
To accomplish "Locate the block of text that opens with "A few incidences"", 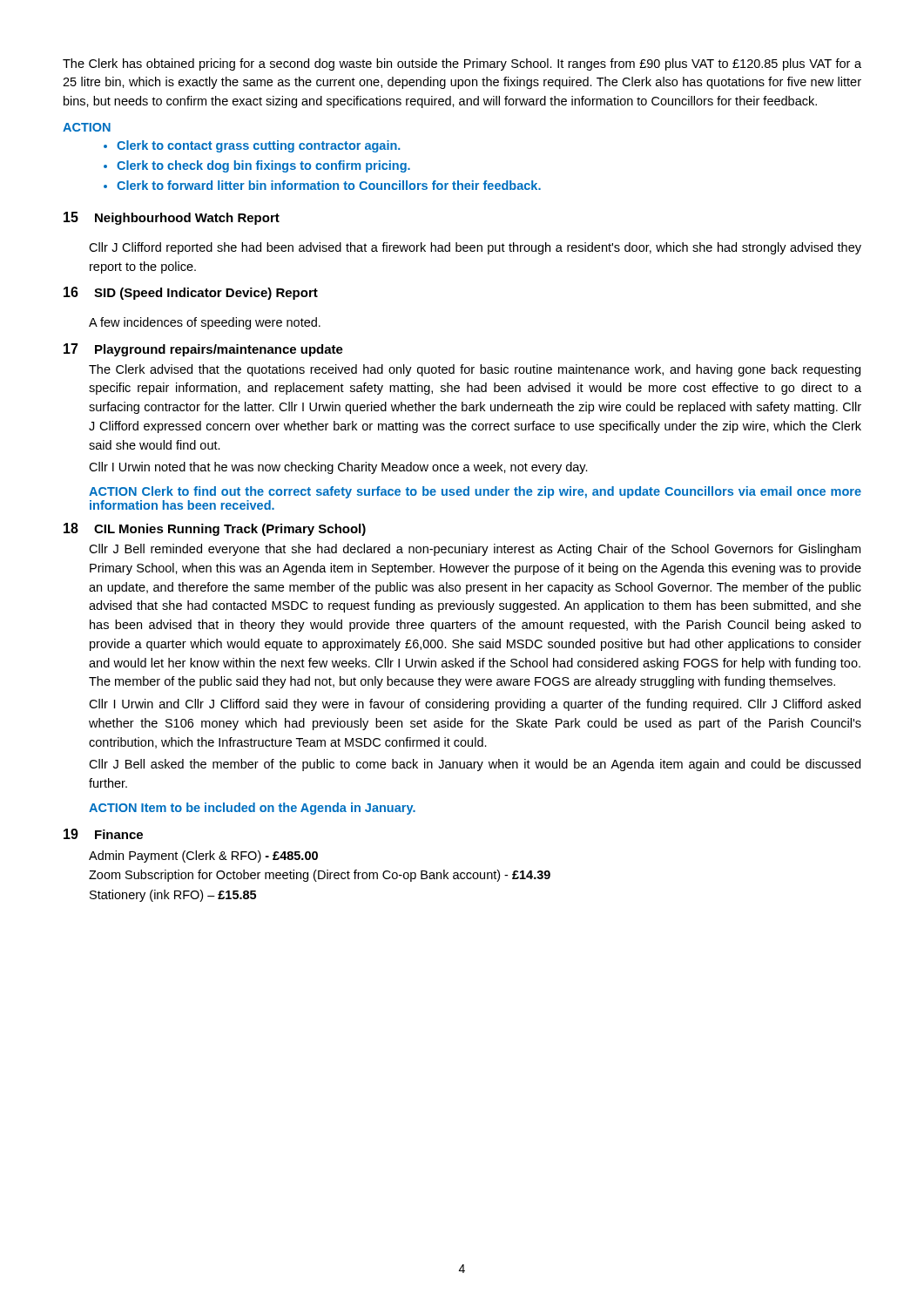I will pyautogui.click(x=205, y=323).
